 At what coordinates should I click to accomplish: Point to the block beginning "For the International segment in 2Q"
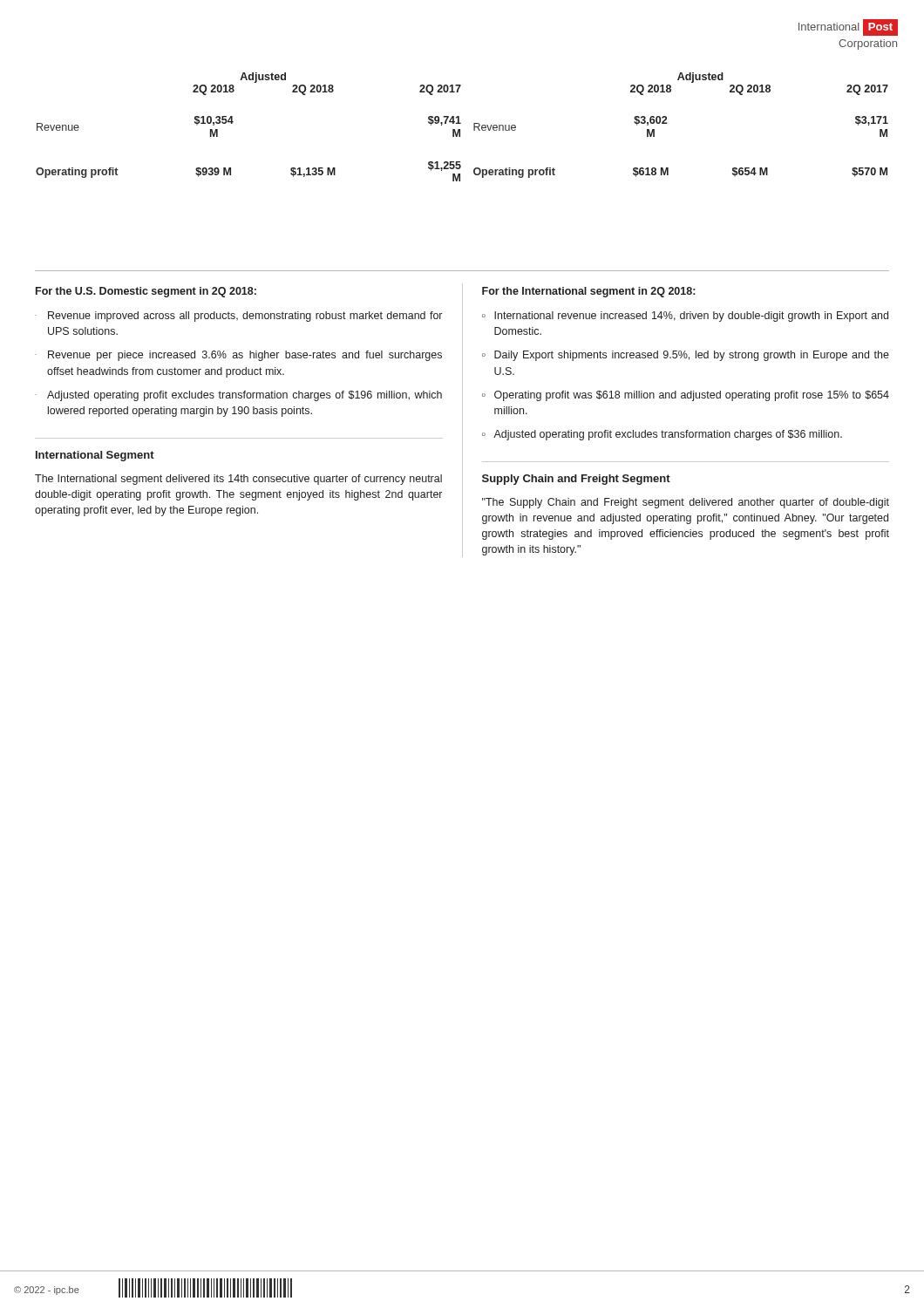(589, 291)
